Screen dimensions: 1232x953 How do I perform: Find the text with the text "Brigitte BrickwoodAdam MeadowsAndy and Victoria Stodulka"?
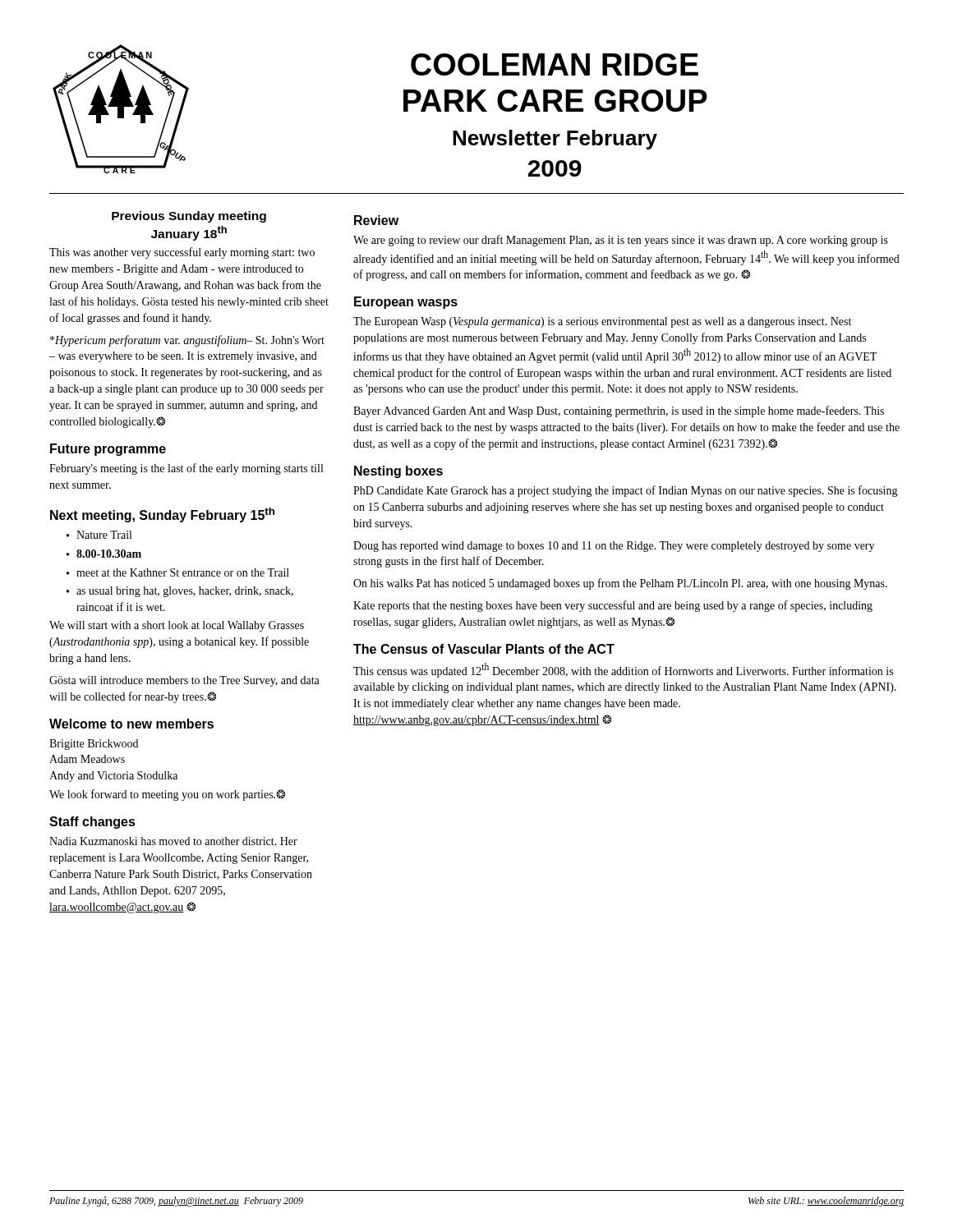[94, 745]
